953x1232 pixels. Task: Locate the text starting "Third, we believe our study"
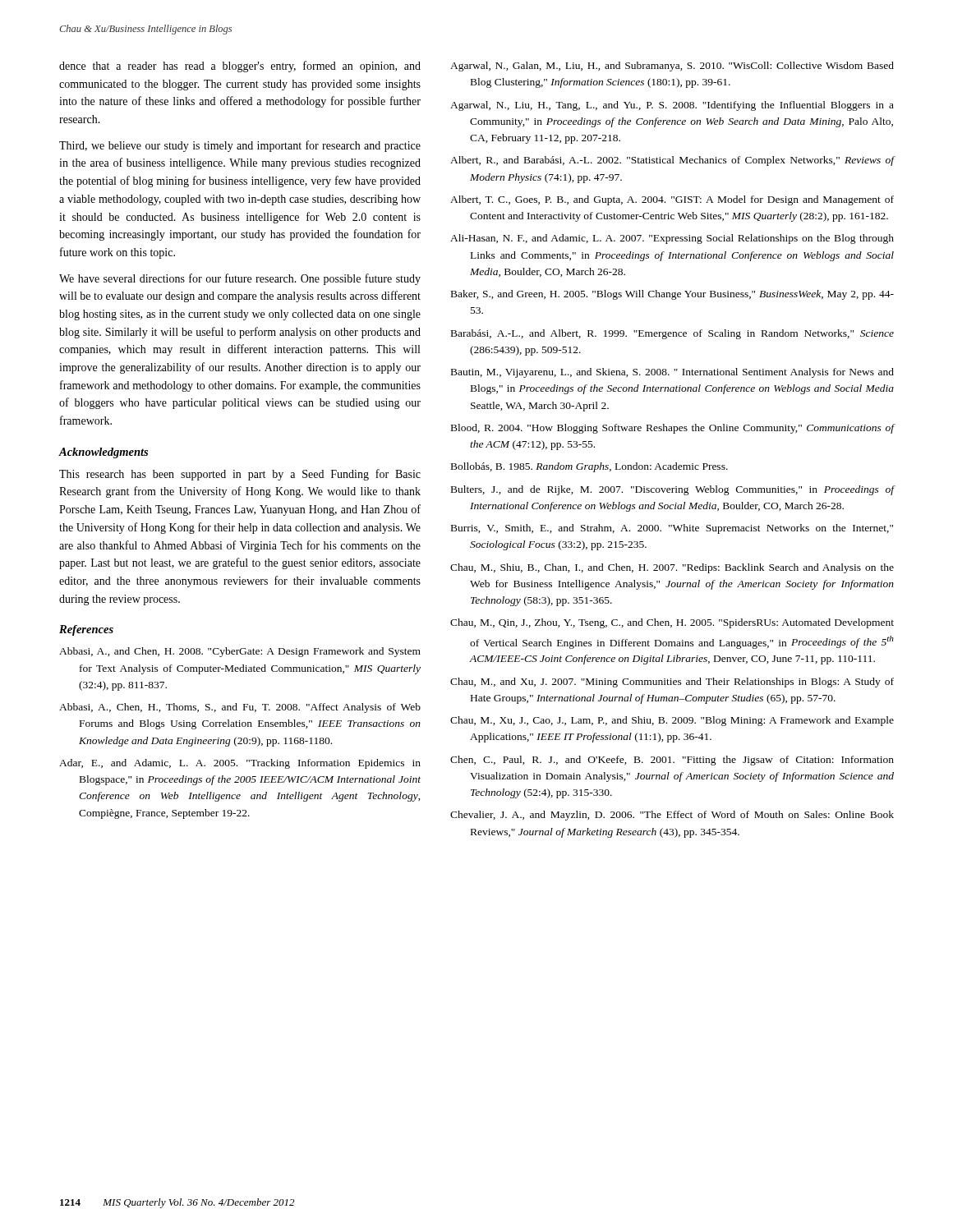pos(240,199)
